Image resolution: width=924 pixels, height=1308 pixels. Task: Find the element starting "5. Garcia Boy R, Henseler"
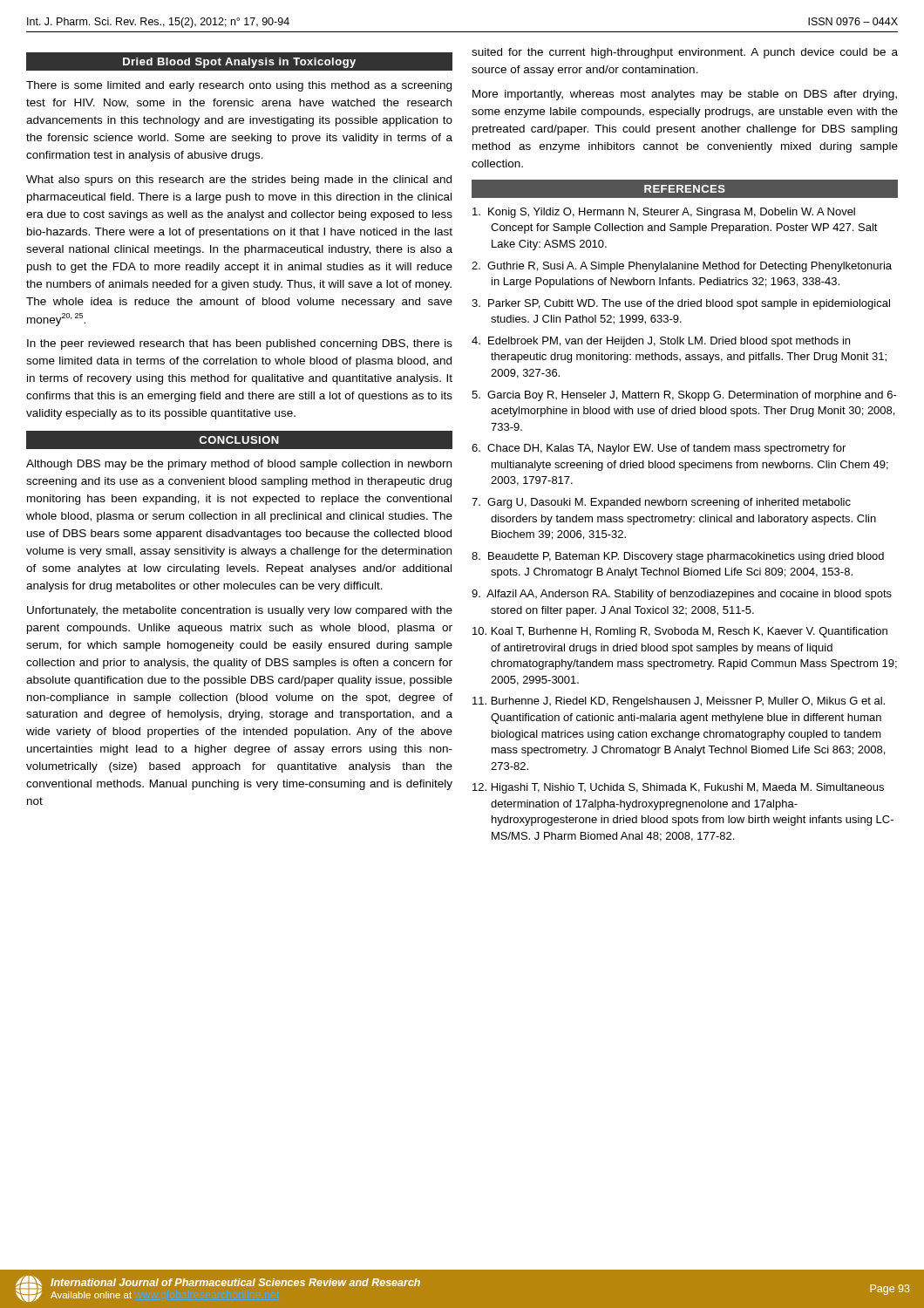(x=684, y=410)
